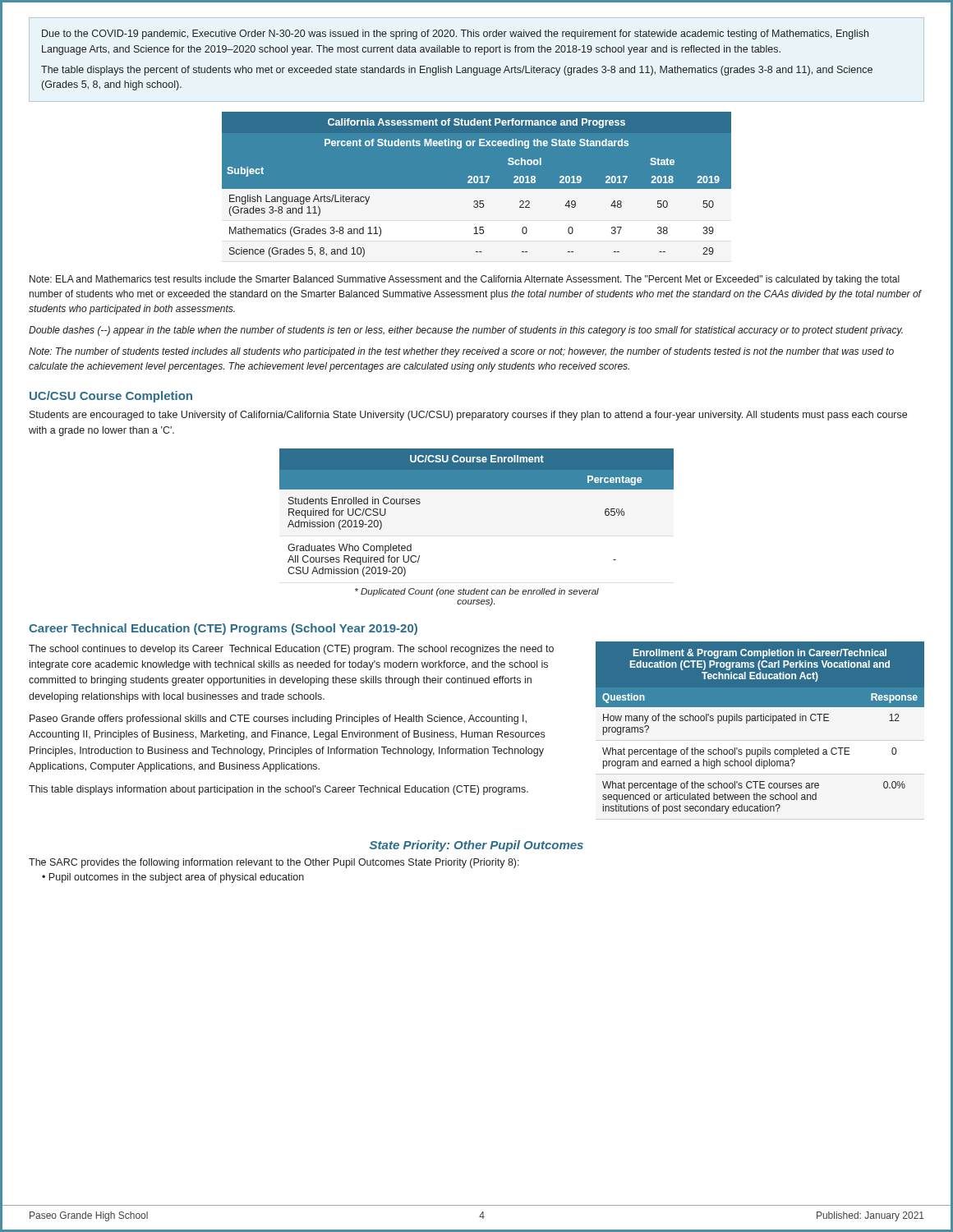Navigate to the passage starting "State Priority: Other Pupil"
Screen dimensions: 1232x953
click(476, 844)
